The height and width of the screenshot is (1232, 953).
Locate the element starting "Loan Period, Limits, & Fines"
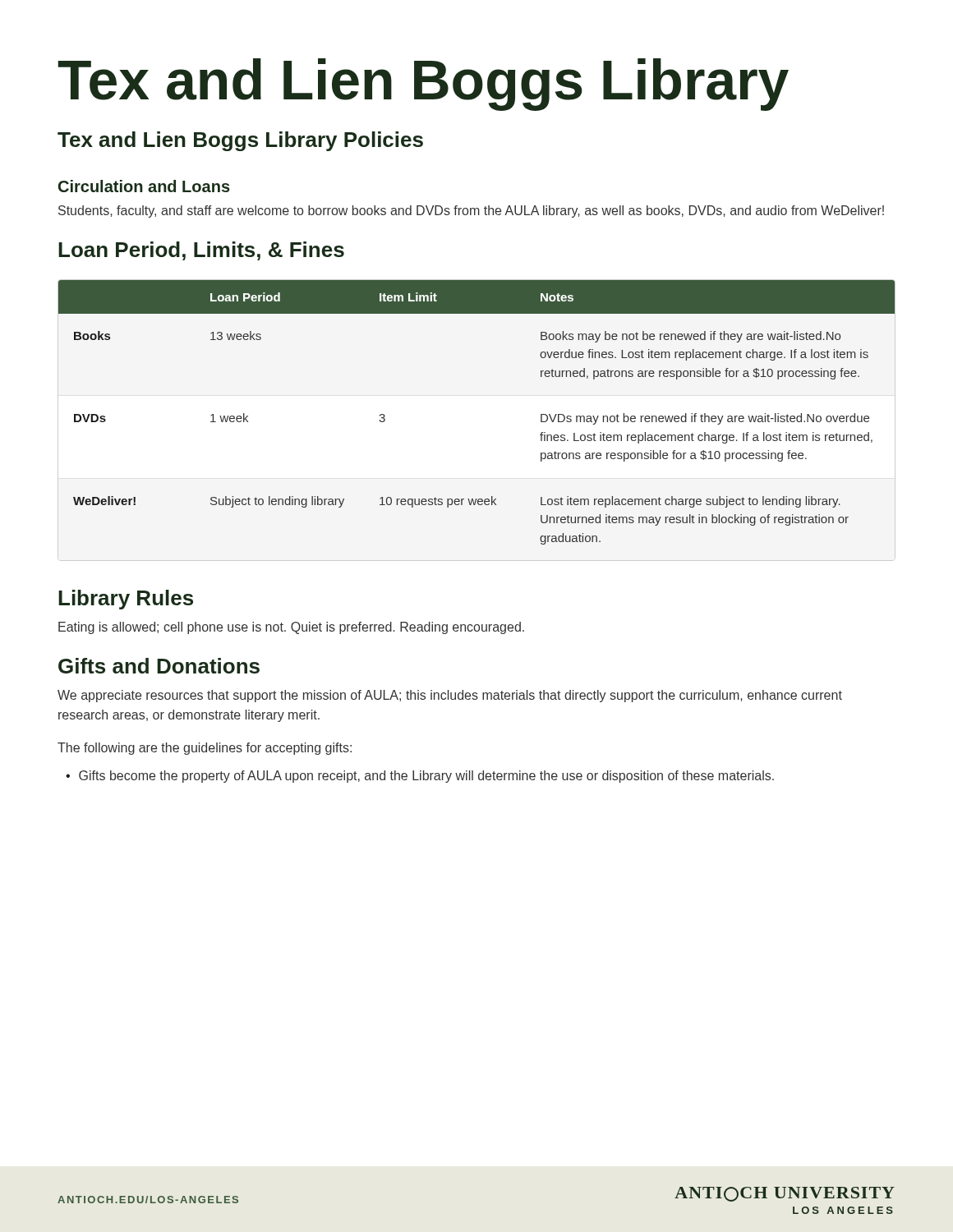(201, 251)
